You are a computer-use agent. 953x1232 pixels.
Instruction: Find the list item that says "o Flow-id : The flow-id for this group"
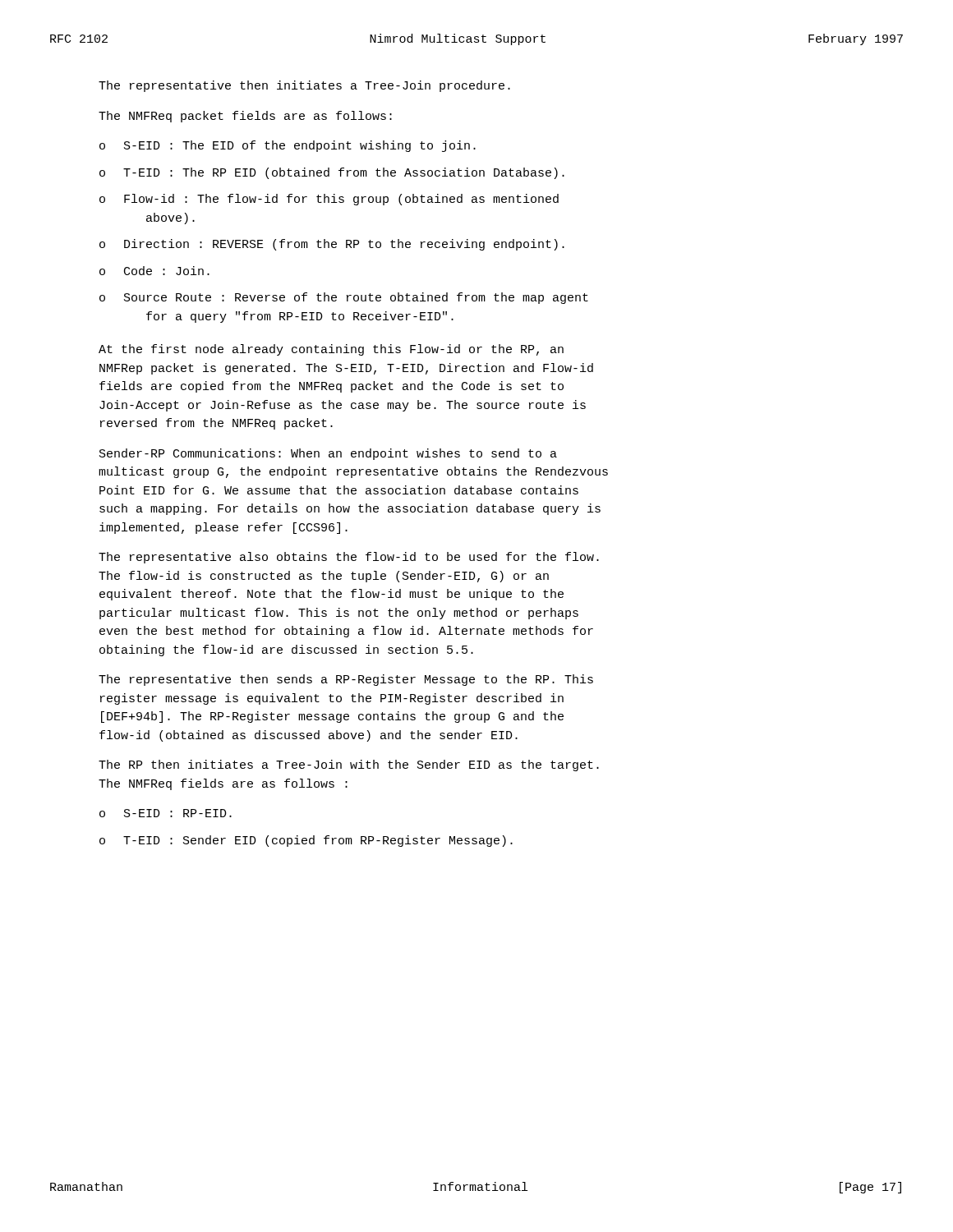pos(476,210)
